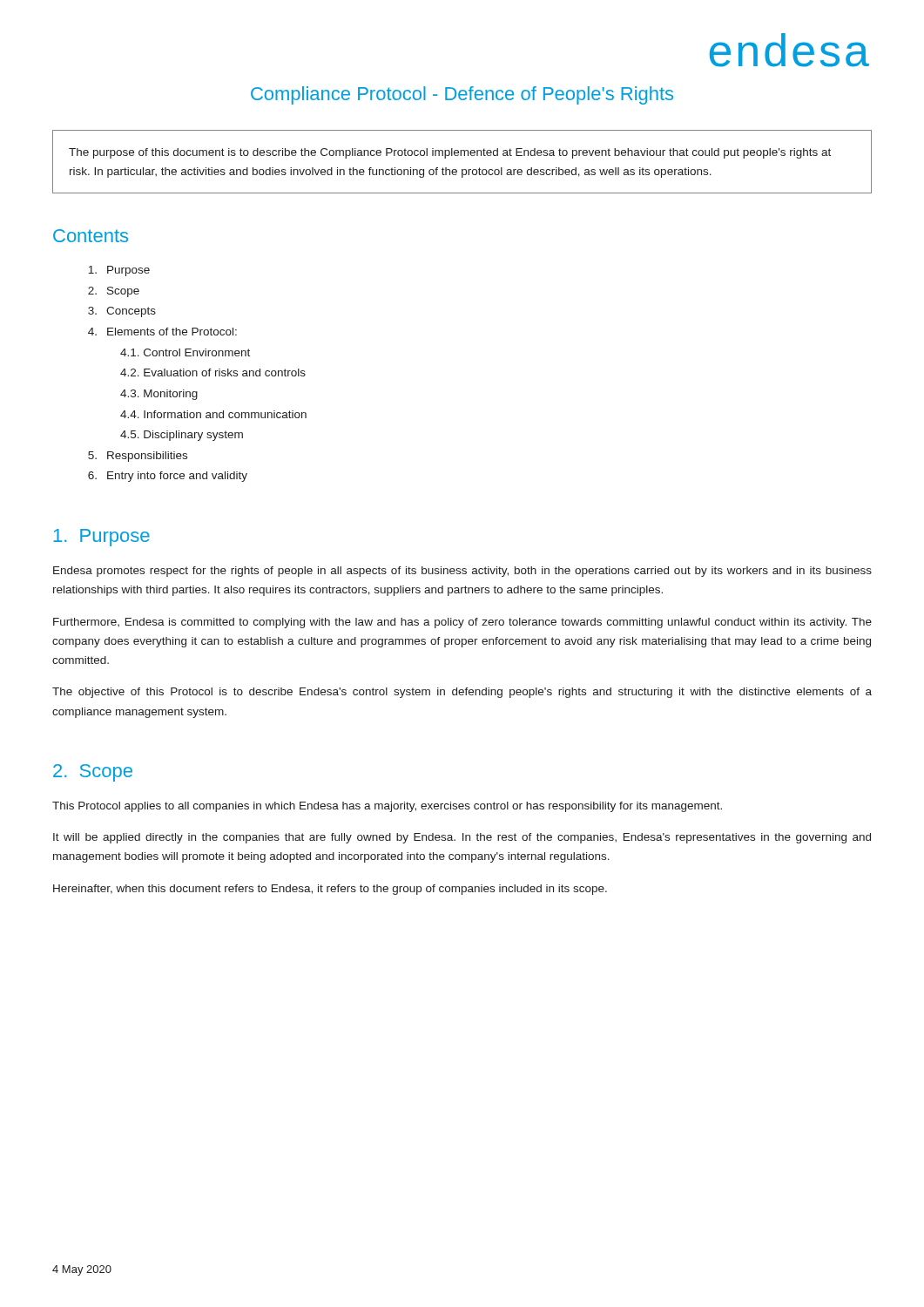This screenshot has width=924, height=1307.
Task: Locate the list item that reads "Purpose 2.Scope 3.Concepts 4.Elements of the Protocol: 4.1."
Action: pyautogui.click(x=119, y=271)
